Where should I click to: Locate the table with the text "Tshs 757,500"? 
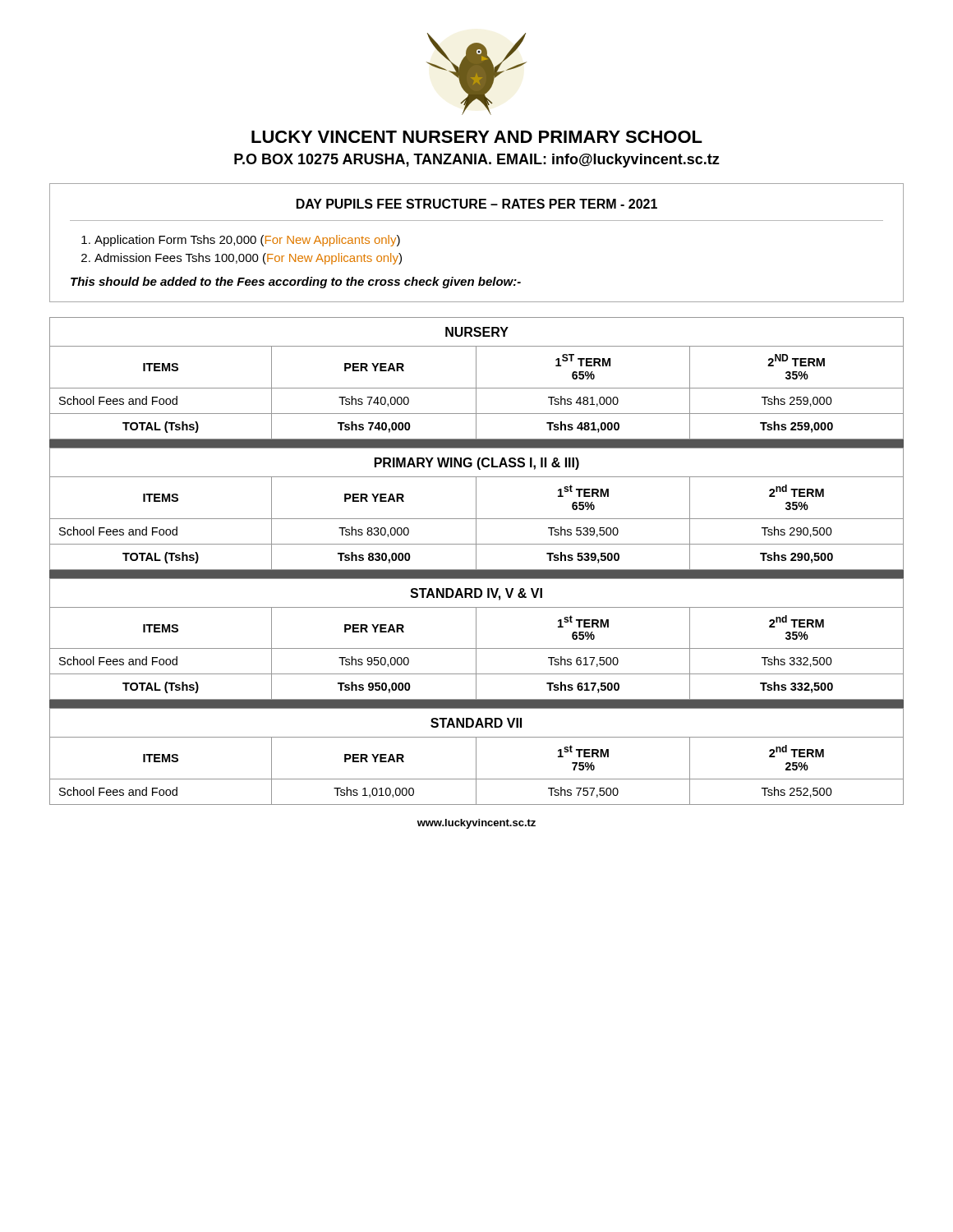[476, 757]
